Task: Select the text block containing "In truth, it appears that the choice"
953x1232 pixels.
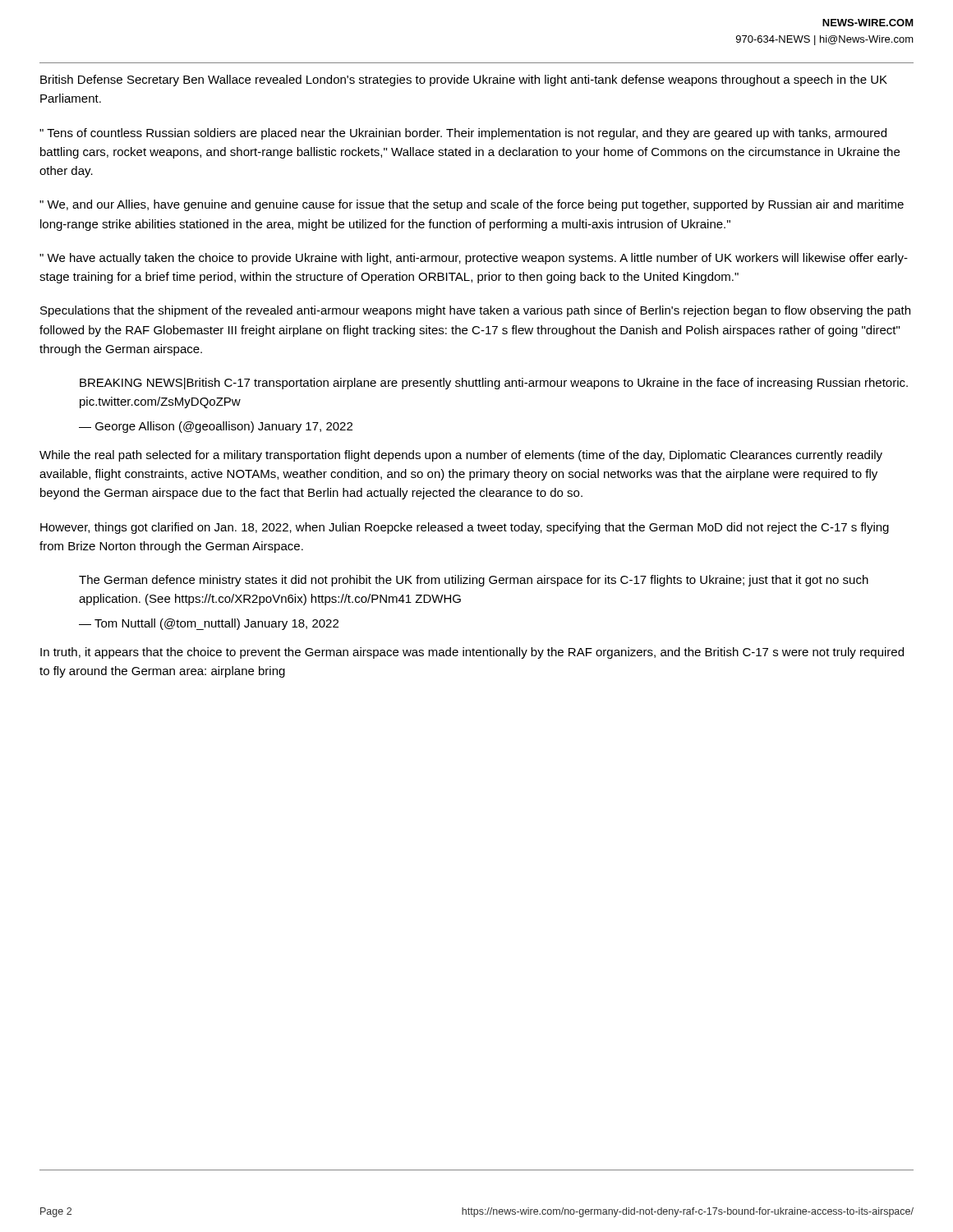Action: point(472,661)
